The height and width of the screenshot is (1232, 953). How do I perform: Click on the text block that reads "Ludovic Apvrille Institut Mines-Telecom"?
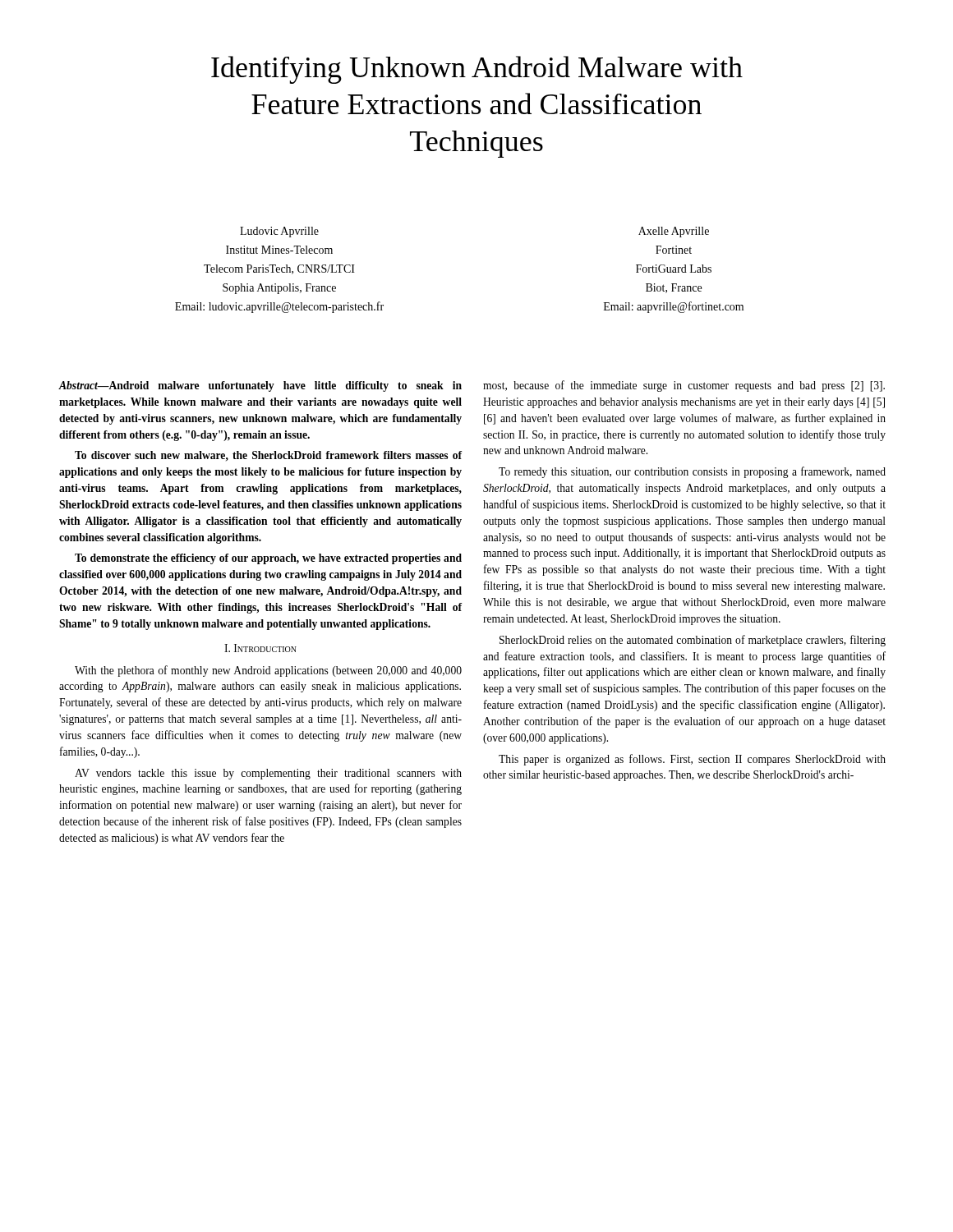[x=279, y=269]
